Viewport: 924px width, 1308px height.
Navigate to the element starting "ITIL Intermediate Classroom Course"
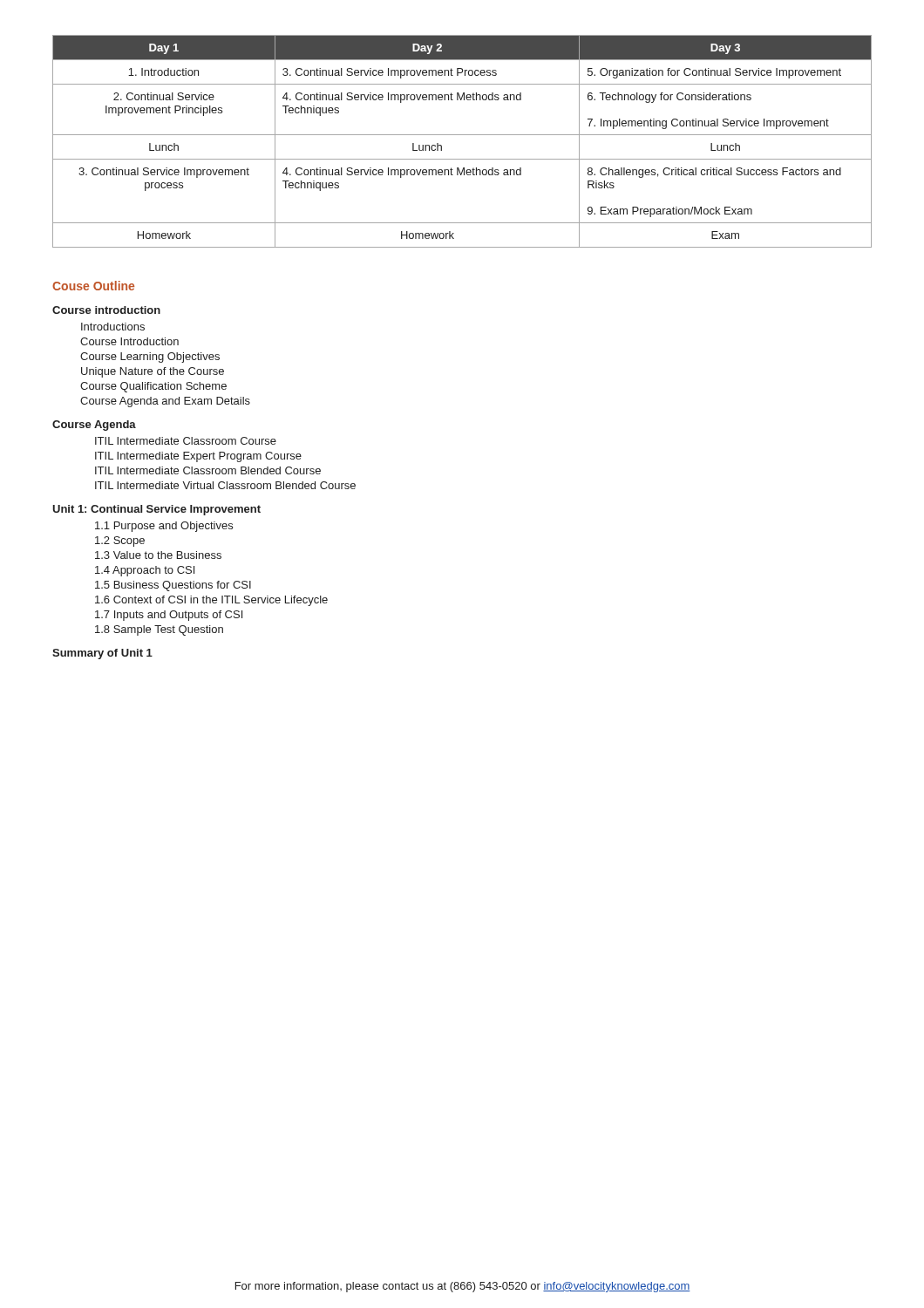pos(185,441)
